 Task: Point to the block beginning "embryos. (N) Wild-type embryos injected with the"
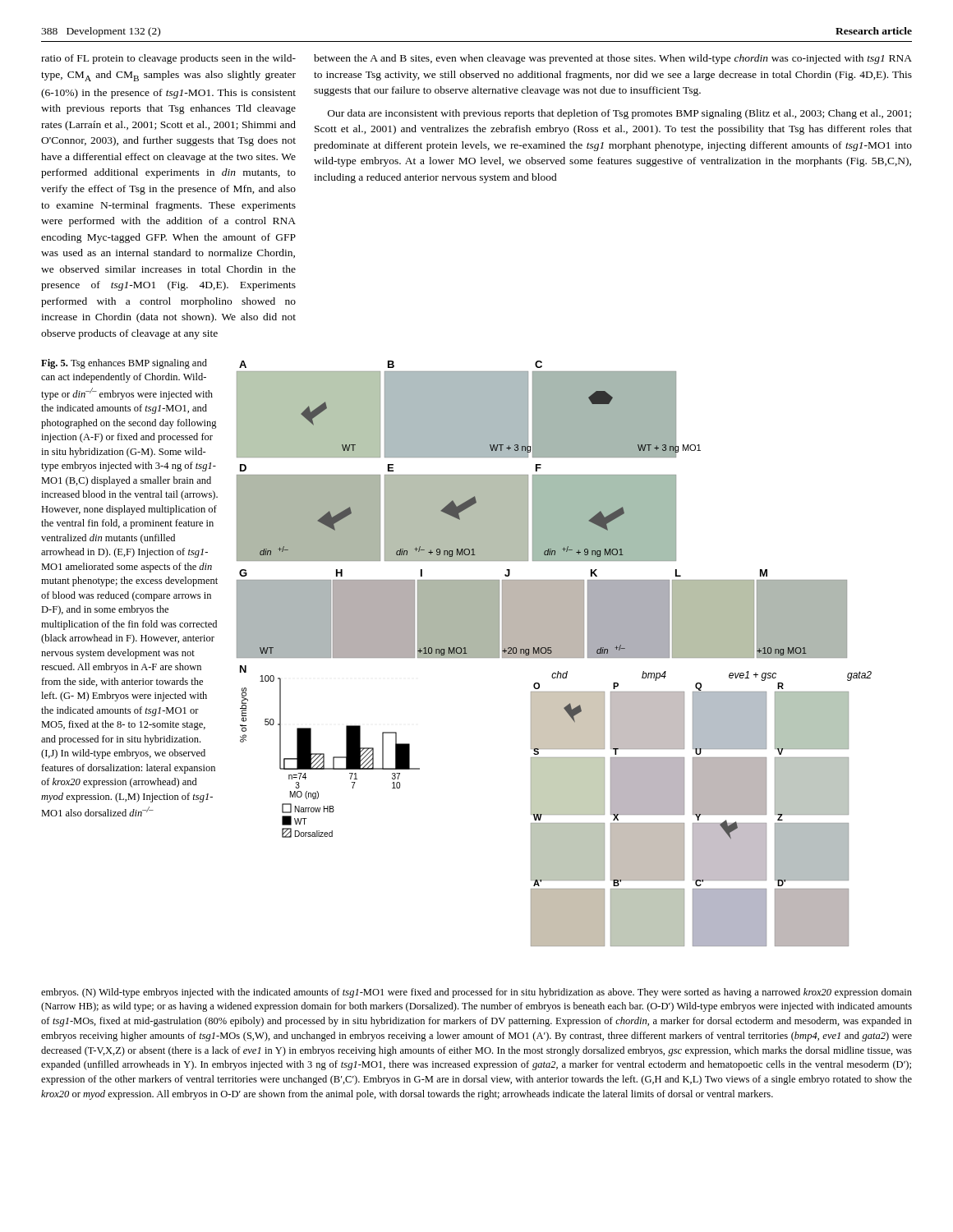pyautogui.click(x=476, y=1043)
